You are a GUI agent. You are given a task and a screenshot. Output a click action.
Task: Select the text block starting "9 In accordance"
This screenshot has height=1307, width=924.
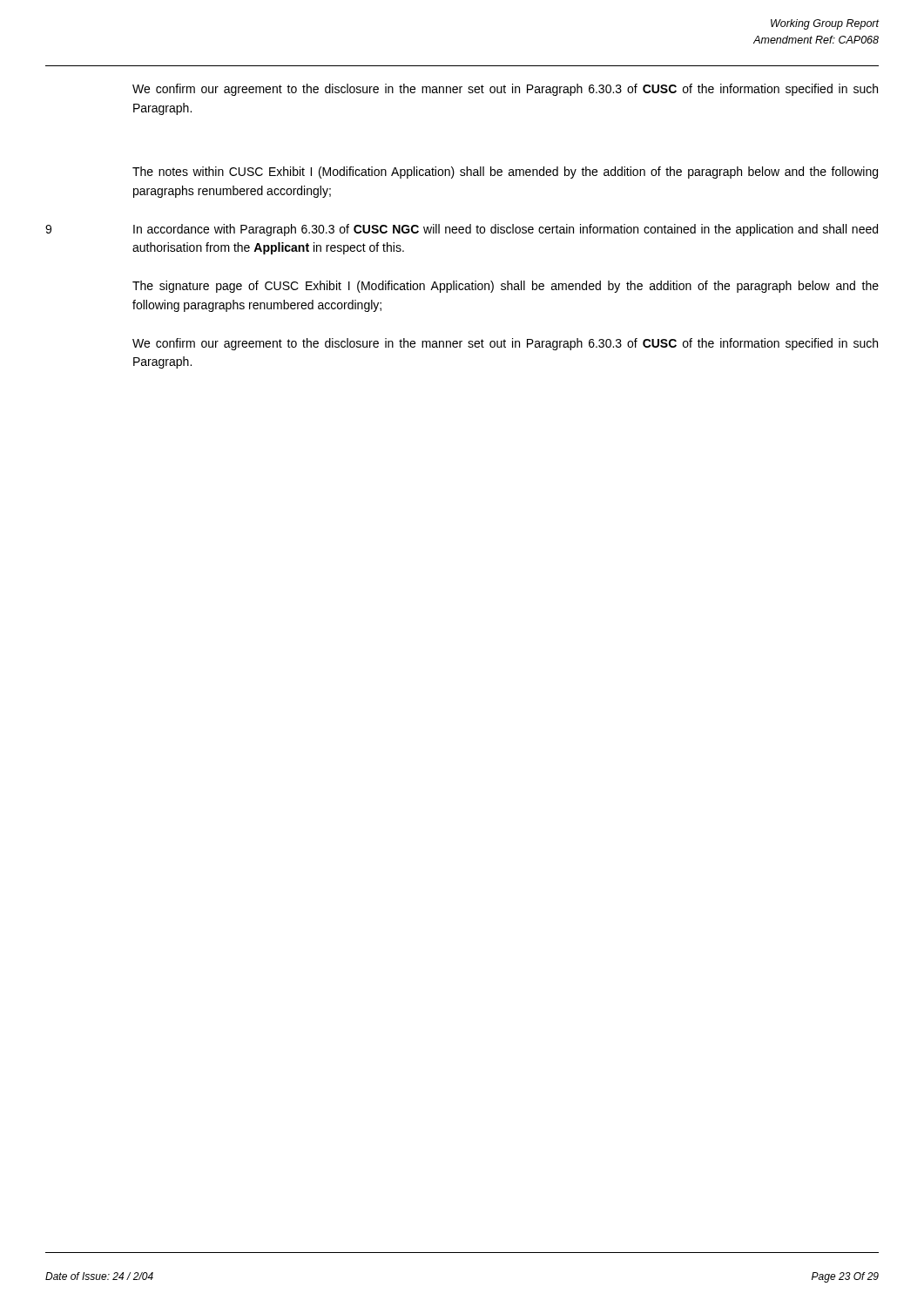(462, 239)
